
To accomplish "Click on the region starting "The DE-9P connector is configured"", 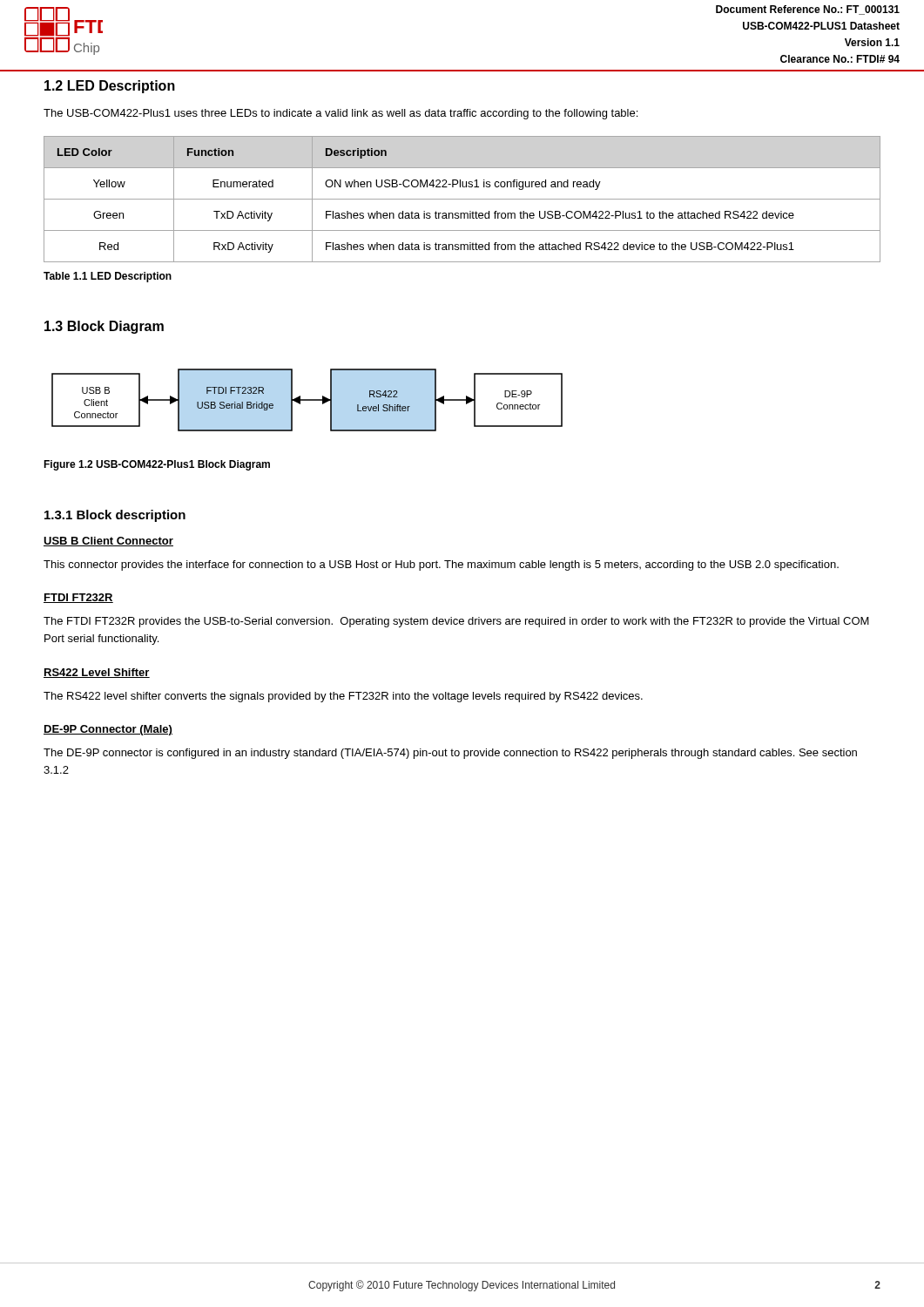I will click(x=462, y=761).
